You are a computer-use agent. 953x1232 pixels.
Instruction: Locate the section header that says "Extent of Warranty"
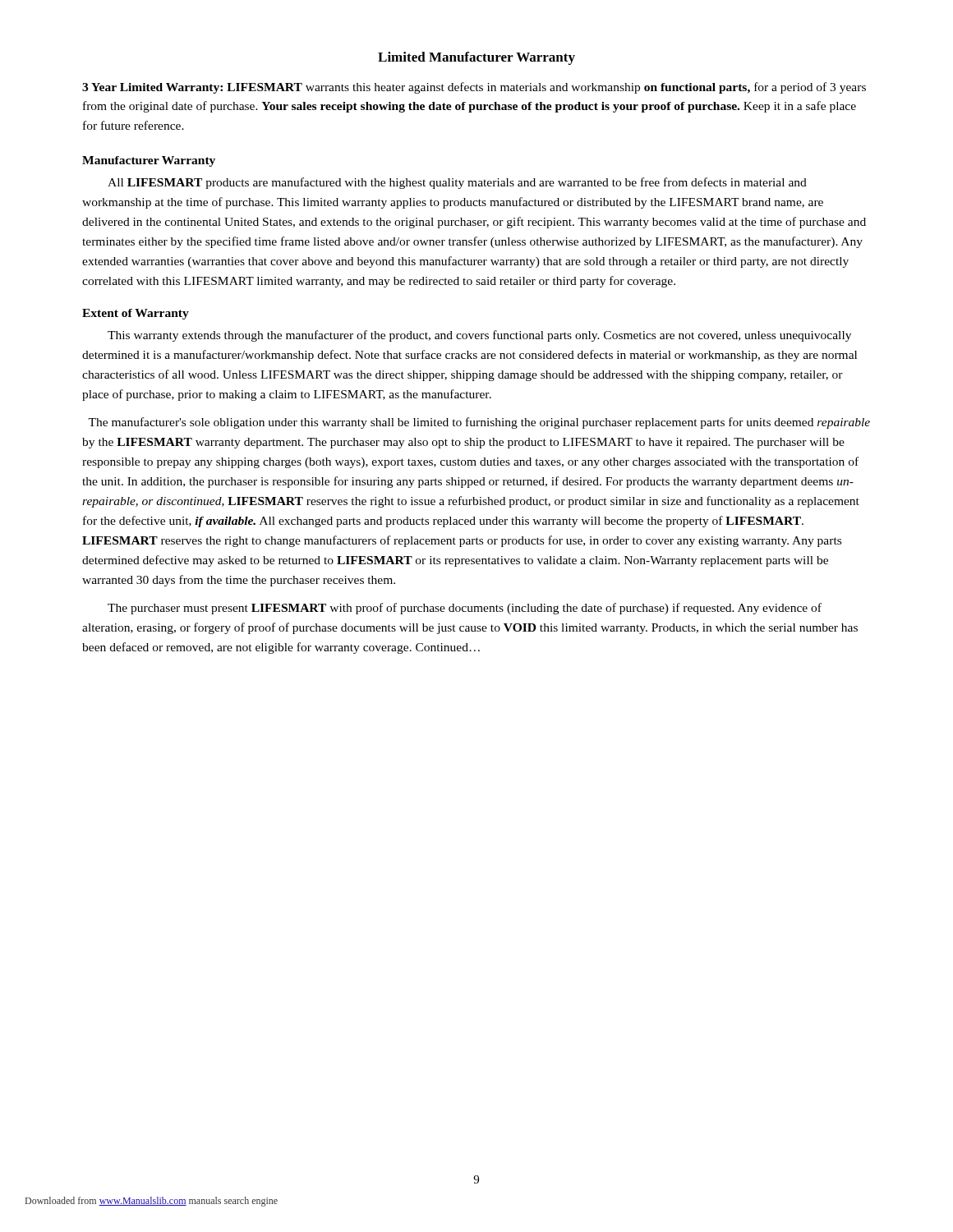(135, 312)
